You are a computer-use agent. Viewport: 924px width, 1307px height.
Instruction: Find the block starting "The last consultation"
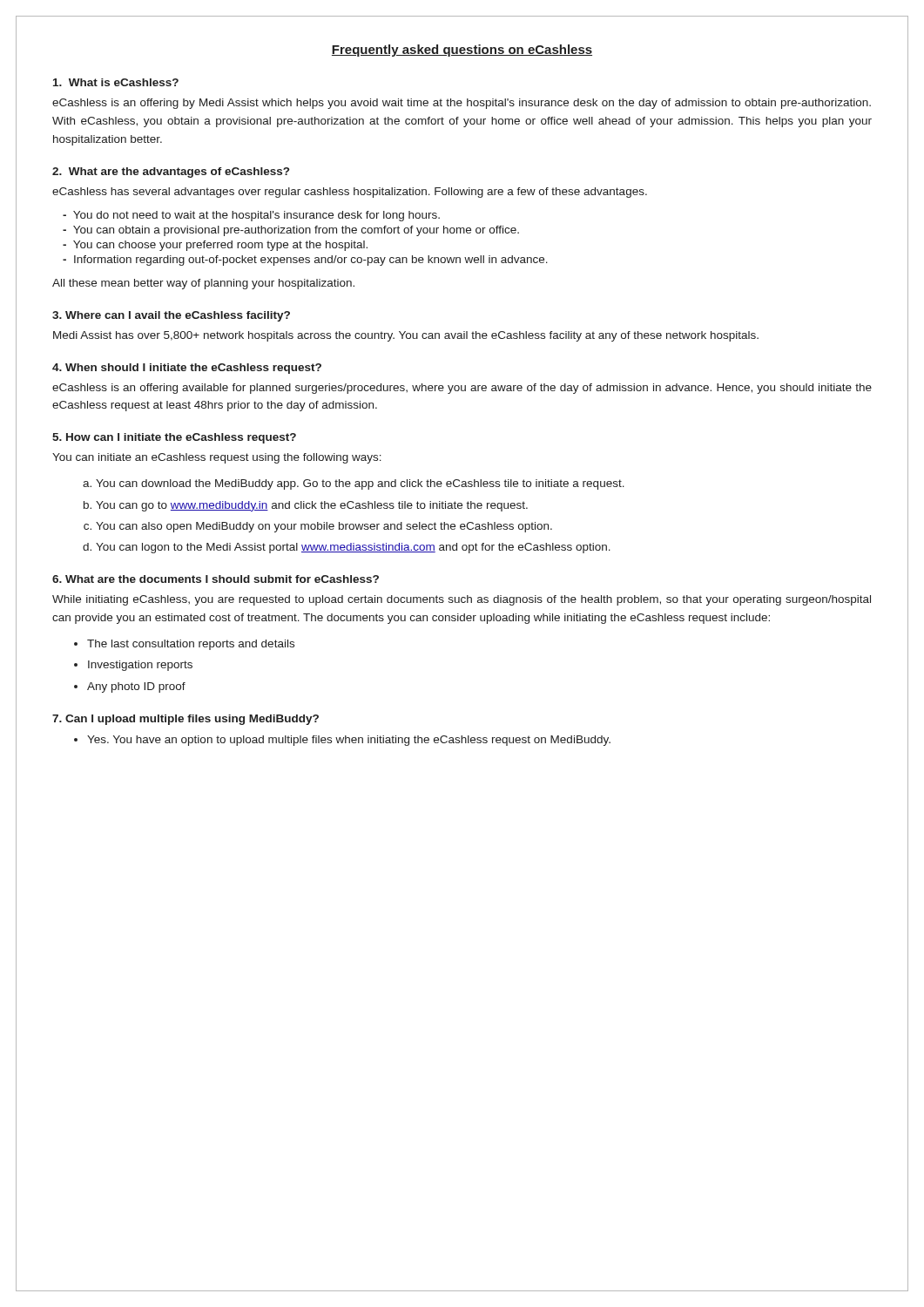tap(191, 644)
